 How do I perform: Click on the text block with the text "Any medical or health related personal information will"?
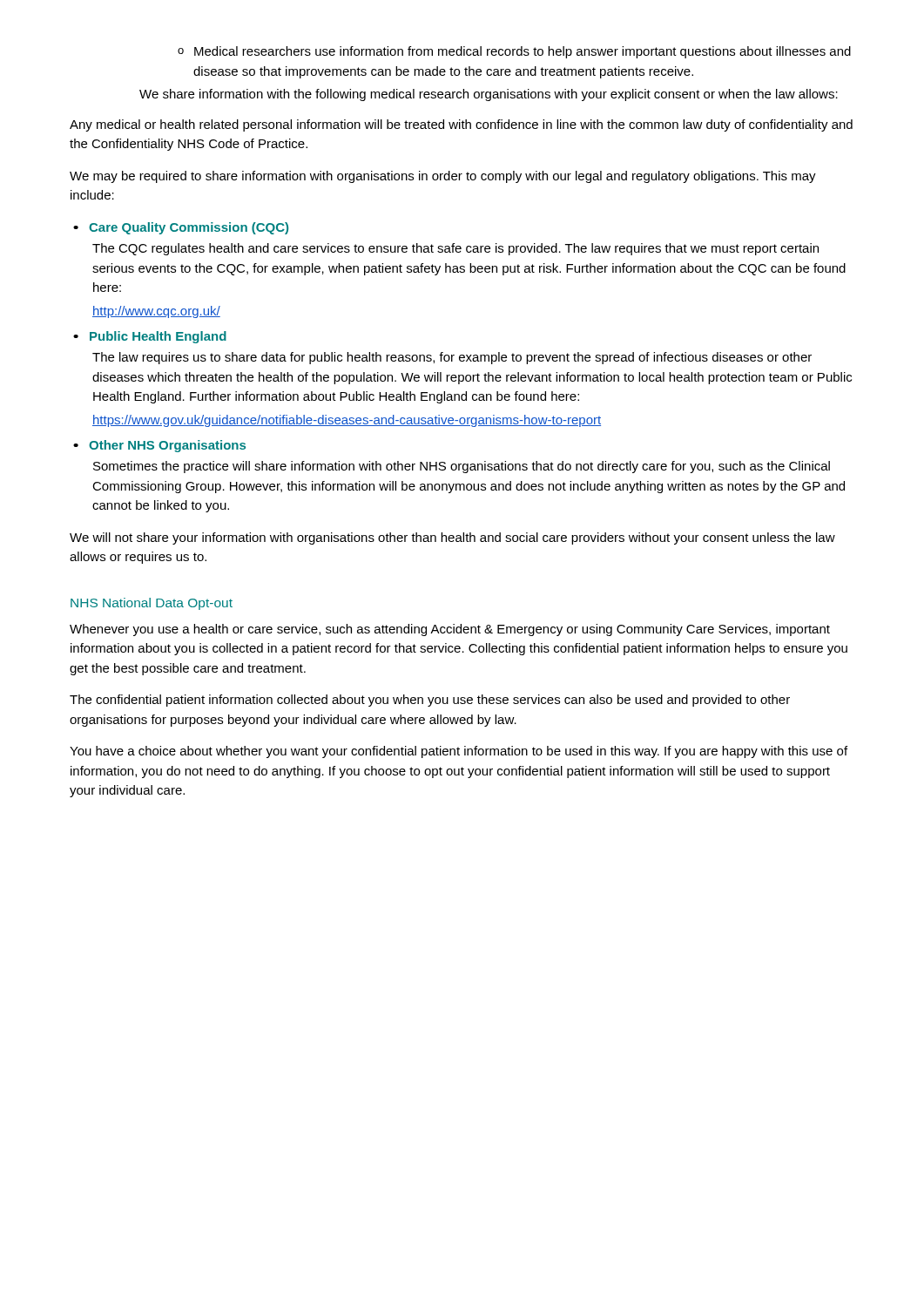pos(462,134)
